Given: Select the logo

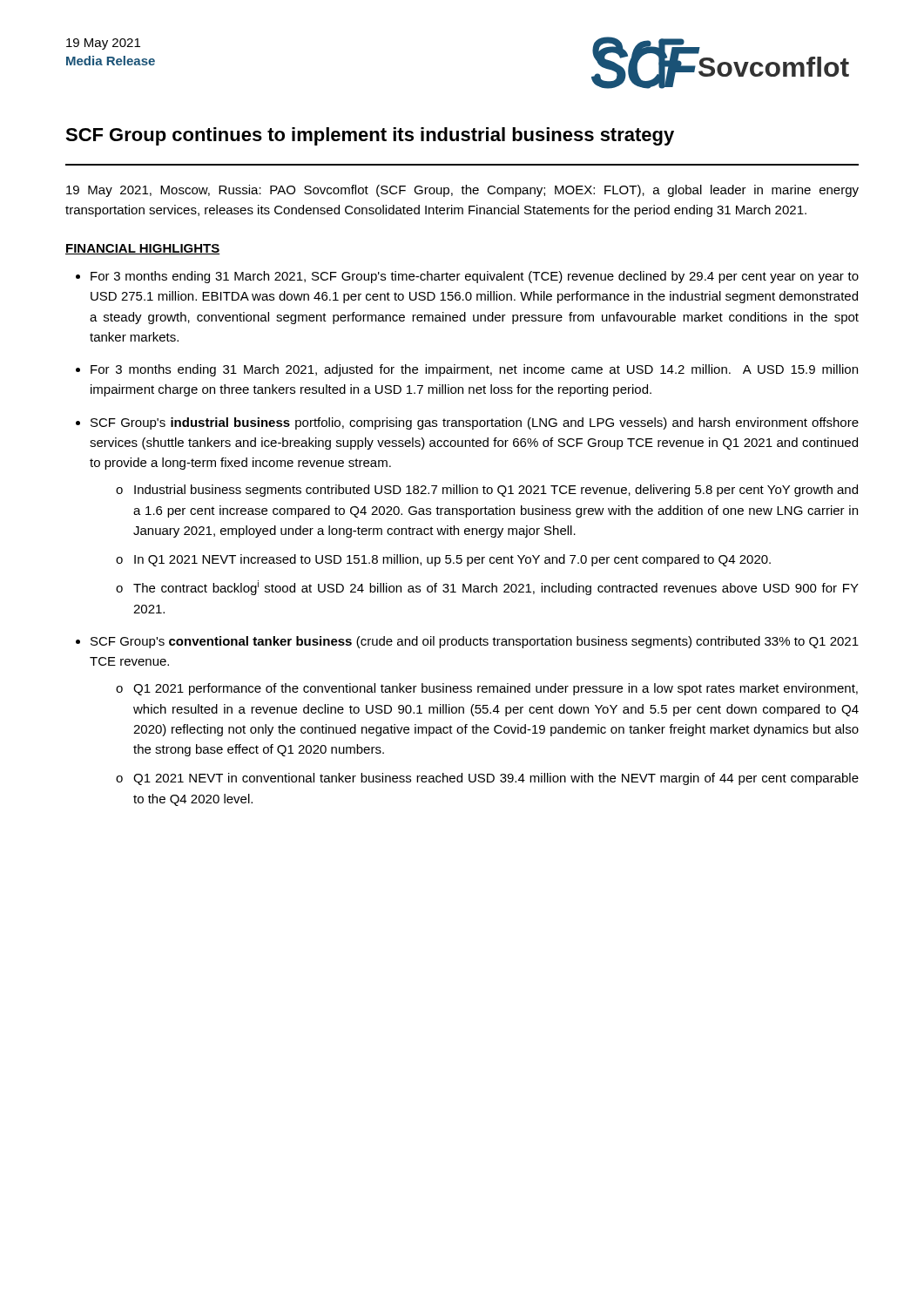Looking at the screenshot, I should [724, 66].
